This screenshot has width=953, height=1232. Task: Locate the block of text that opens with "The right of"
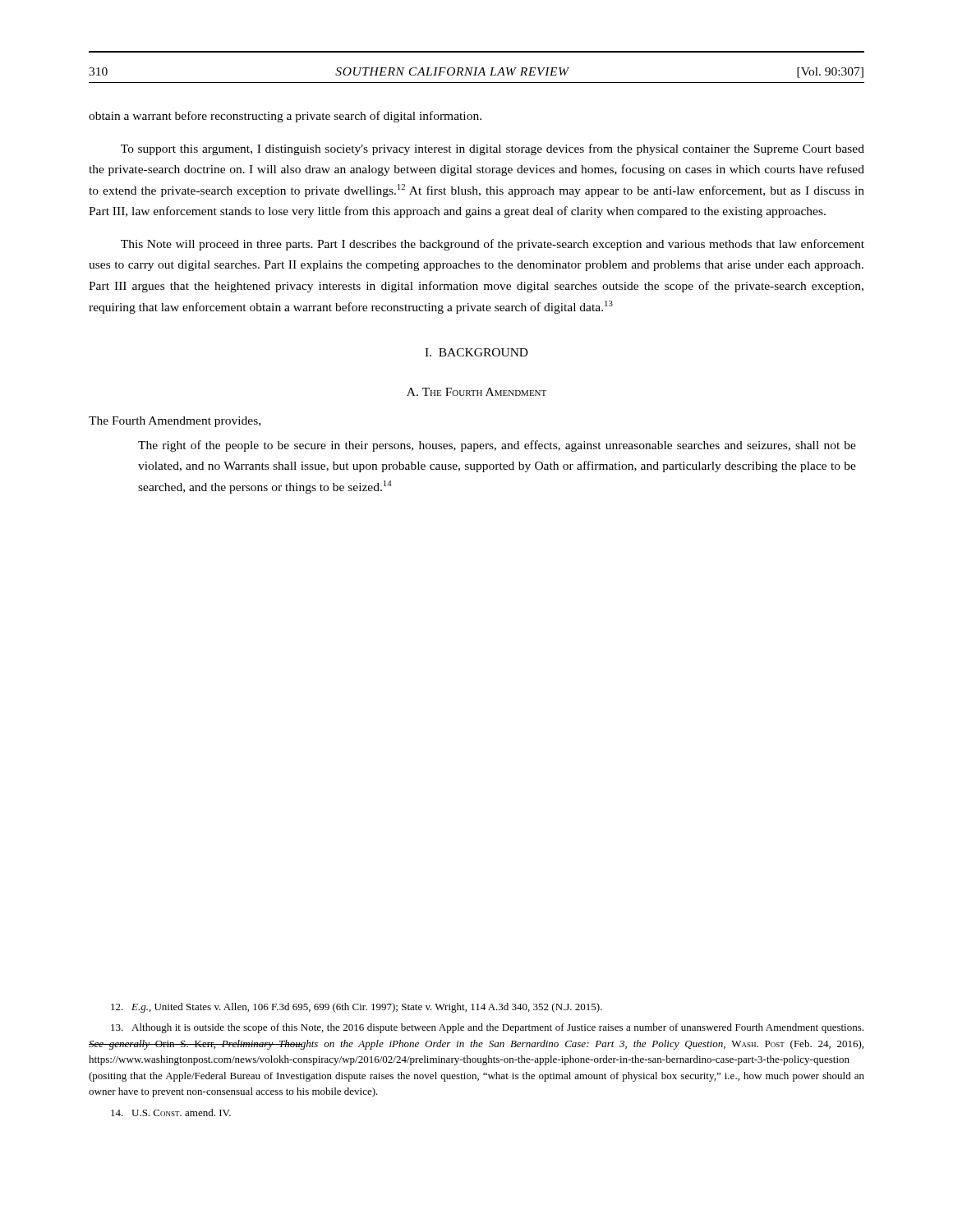click(501, 466)
